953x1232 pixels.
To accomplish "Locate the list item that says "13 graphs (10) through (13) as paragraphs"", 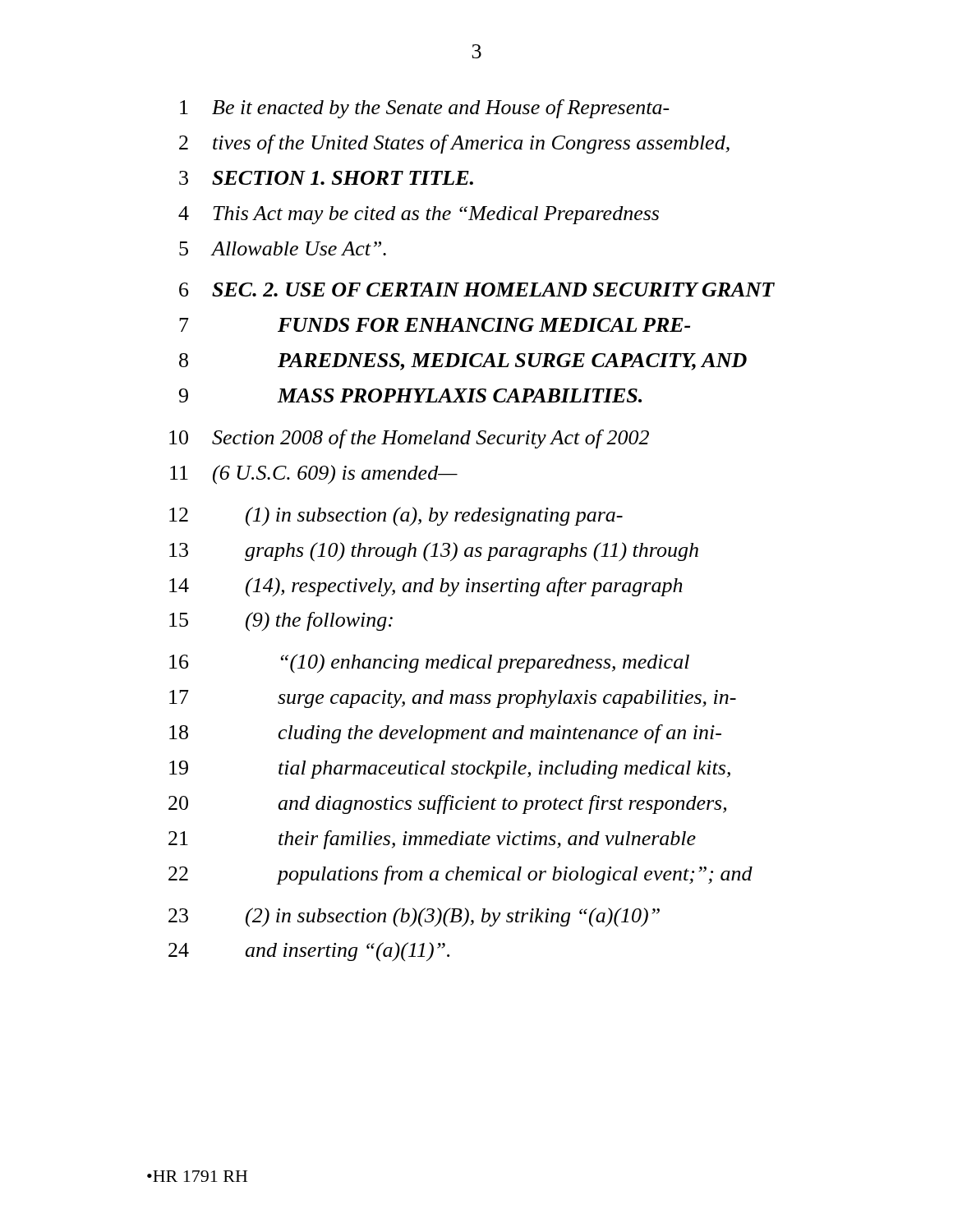I will click(423, 550).
